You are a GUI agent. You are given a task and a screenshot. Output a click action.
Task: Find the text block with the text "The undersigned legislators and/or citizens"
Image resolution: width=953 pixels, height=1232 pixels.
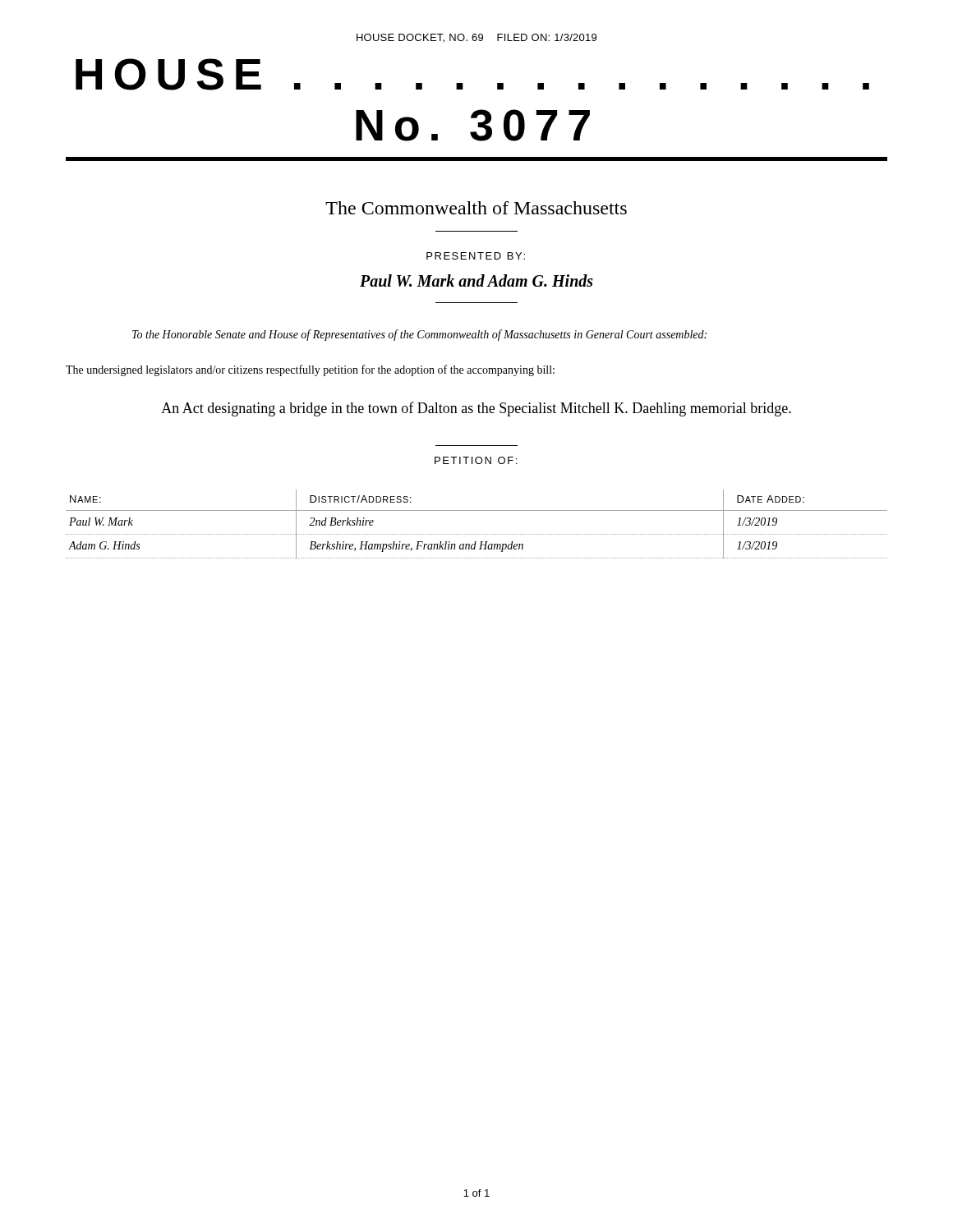pos(311,370)
